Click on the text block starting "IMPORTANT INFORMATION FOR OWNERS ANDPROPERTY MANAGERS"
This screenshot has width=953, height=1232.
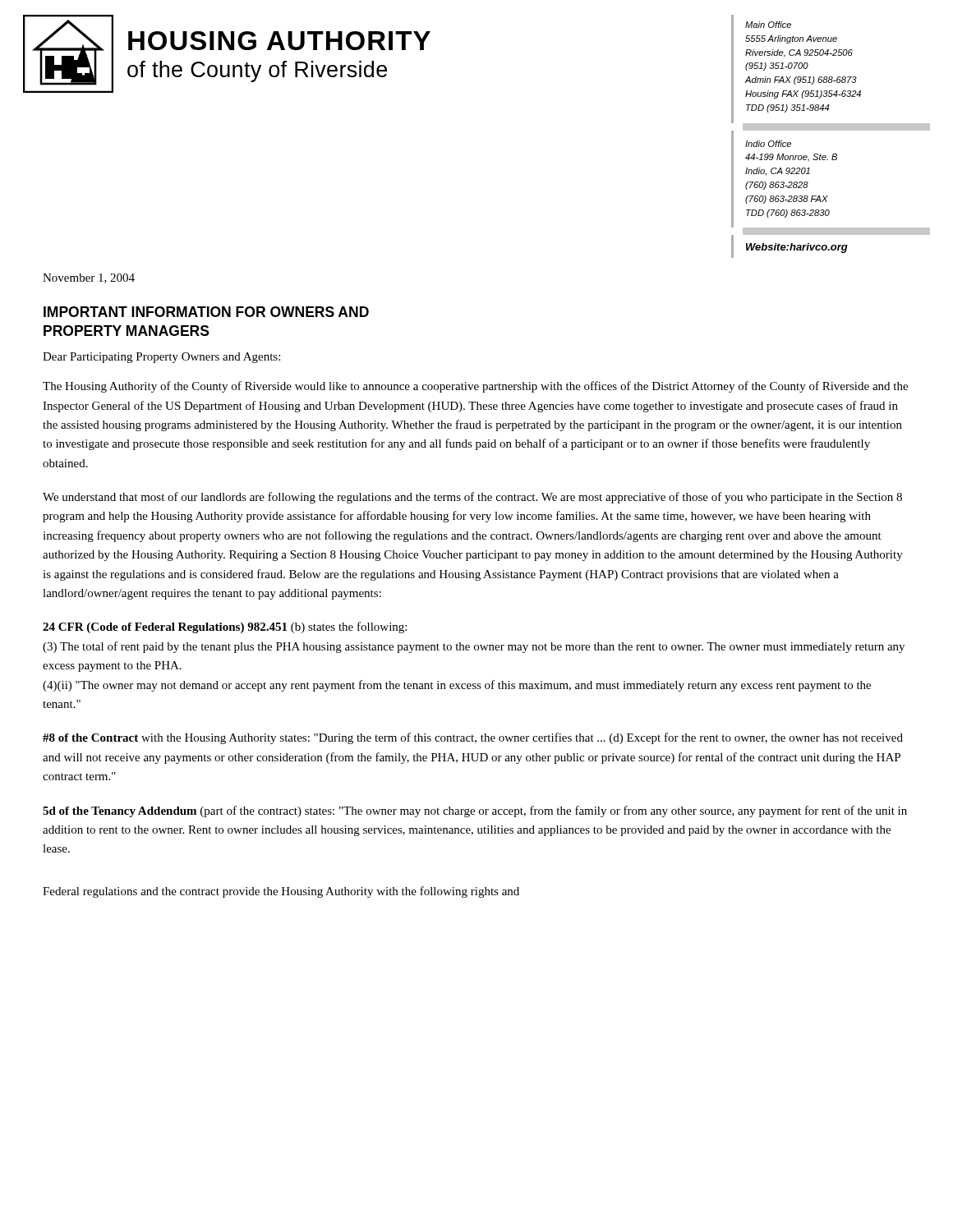click(x=206, y=322)
